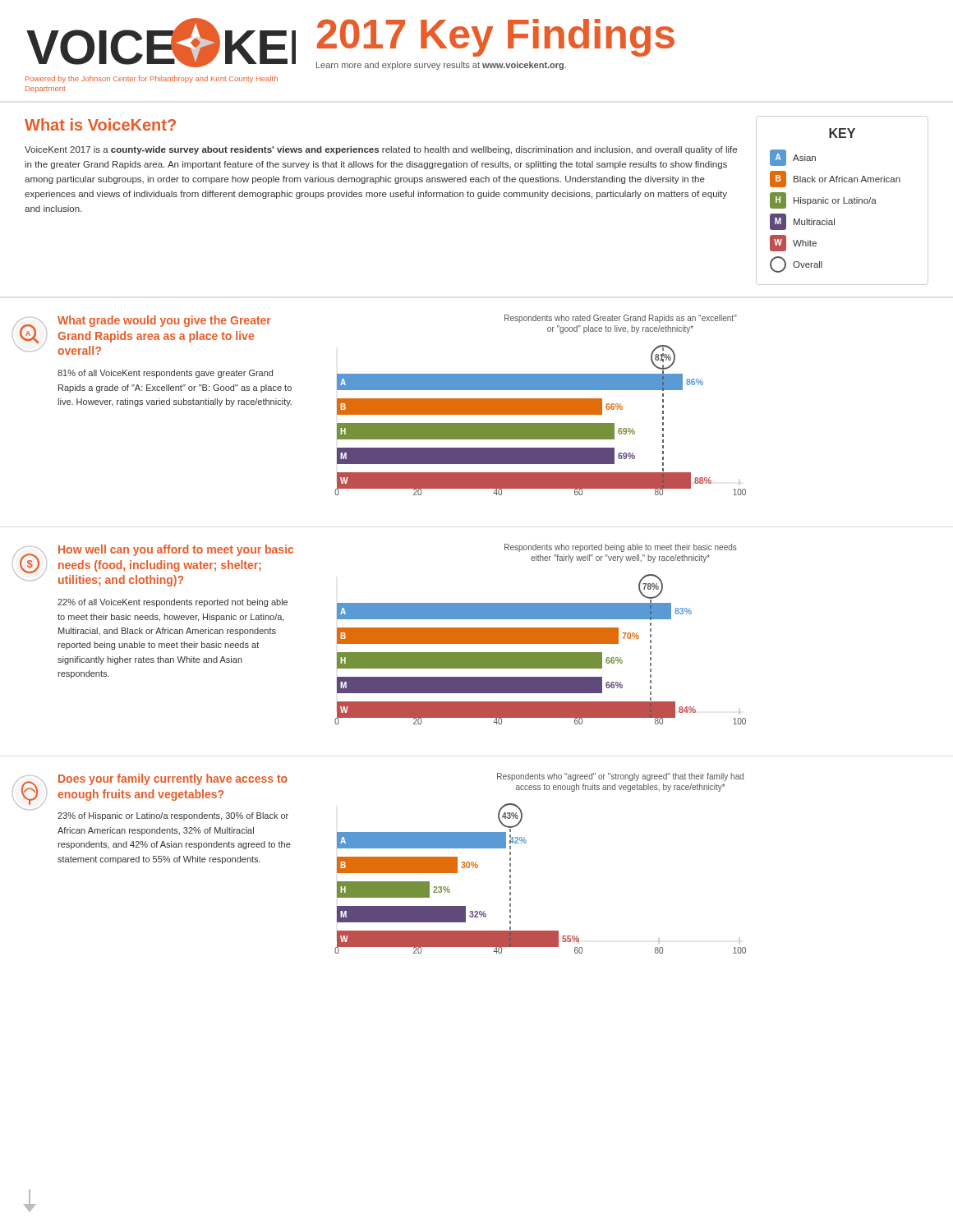953x1232 pixels.
Task: Where is the passage that starts "VoiceKent 2017 is a county-wide survey"?
Action: [x=381, y=179]
